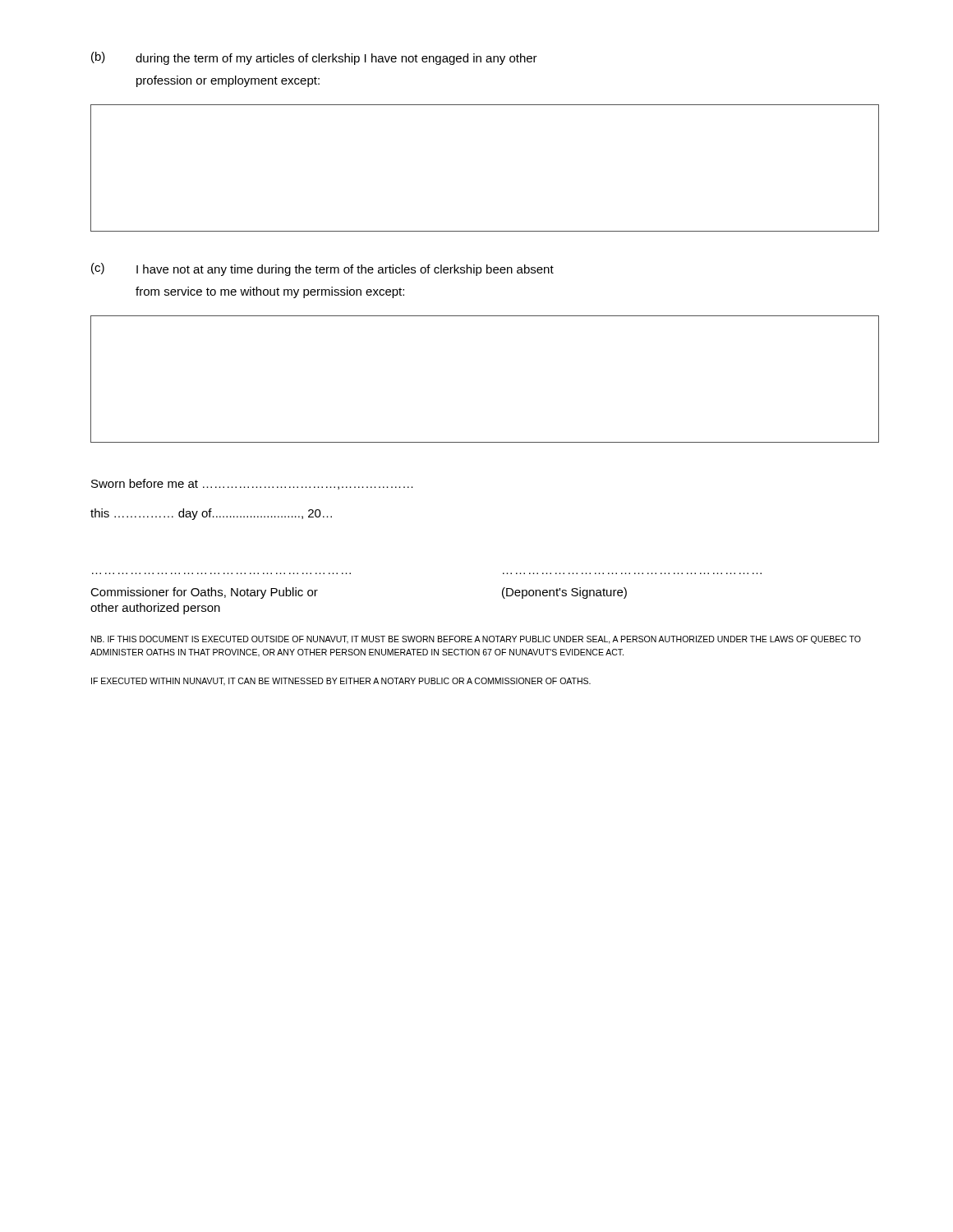Find the text starting "Sworn before me at ……………………………,……………… this …………… day"
This screenshot has width=953, height=1232.
pos(252,484)
